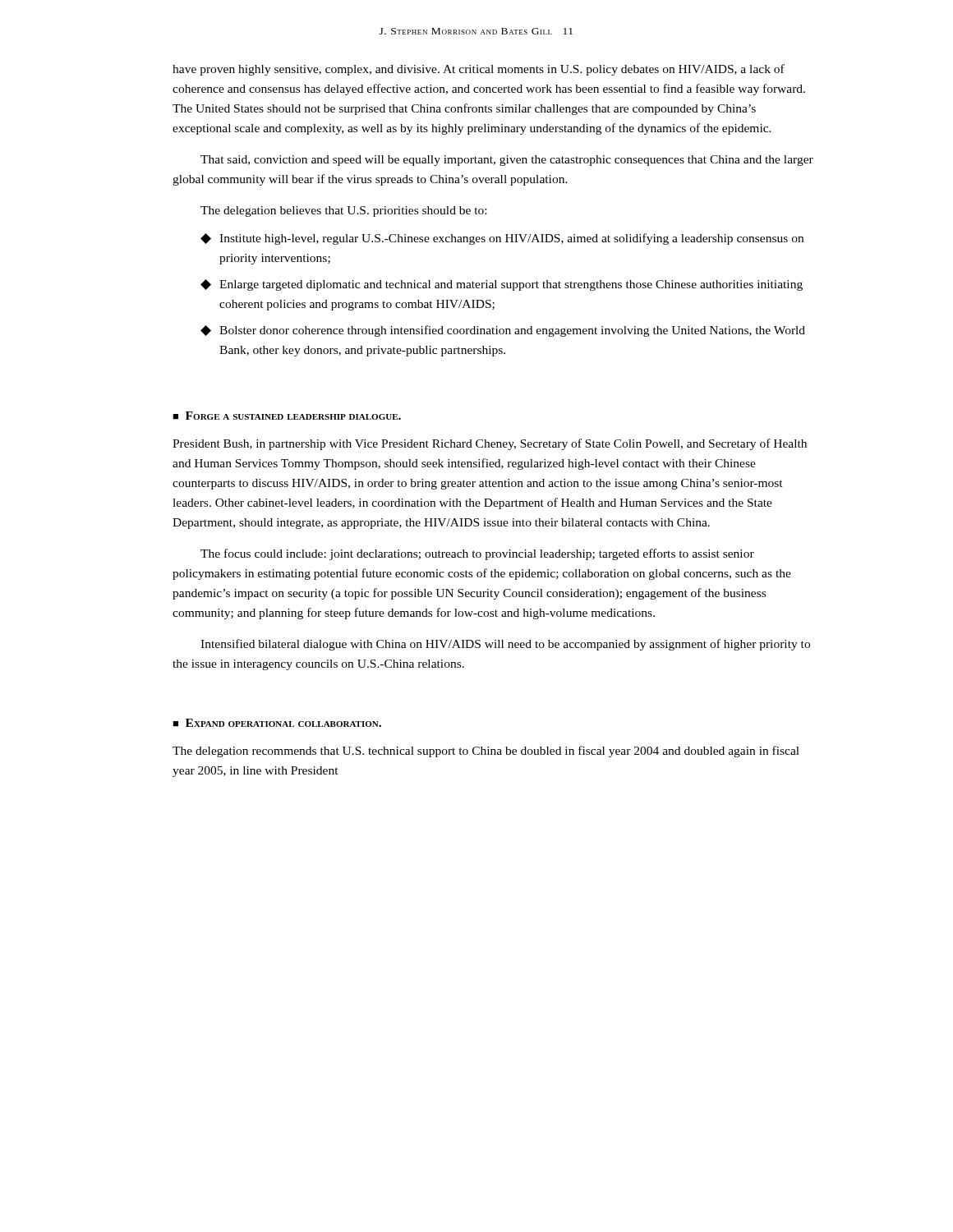Where is the passage that starts "That said, conviction and speed will be equally"?
The width and height of the screenshot is (953, 1232).
[493, 169]
